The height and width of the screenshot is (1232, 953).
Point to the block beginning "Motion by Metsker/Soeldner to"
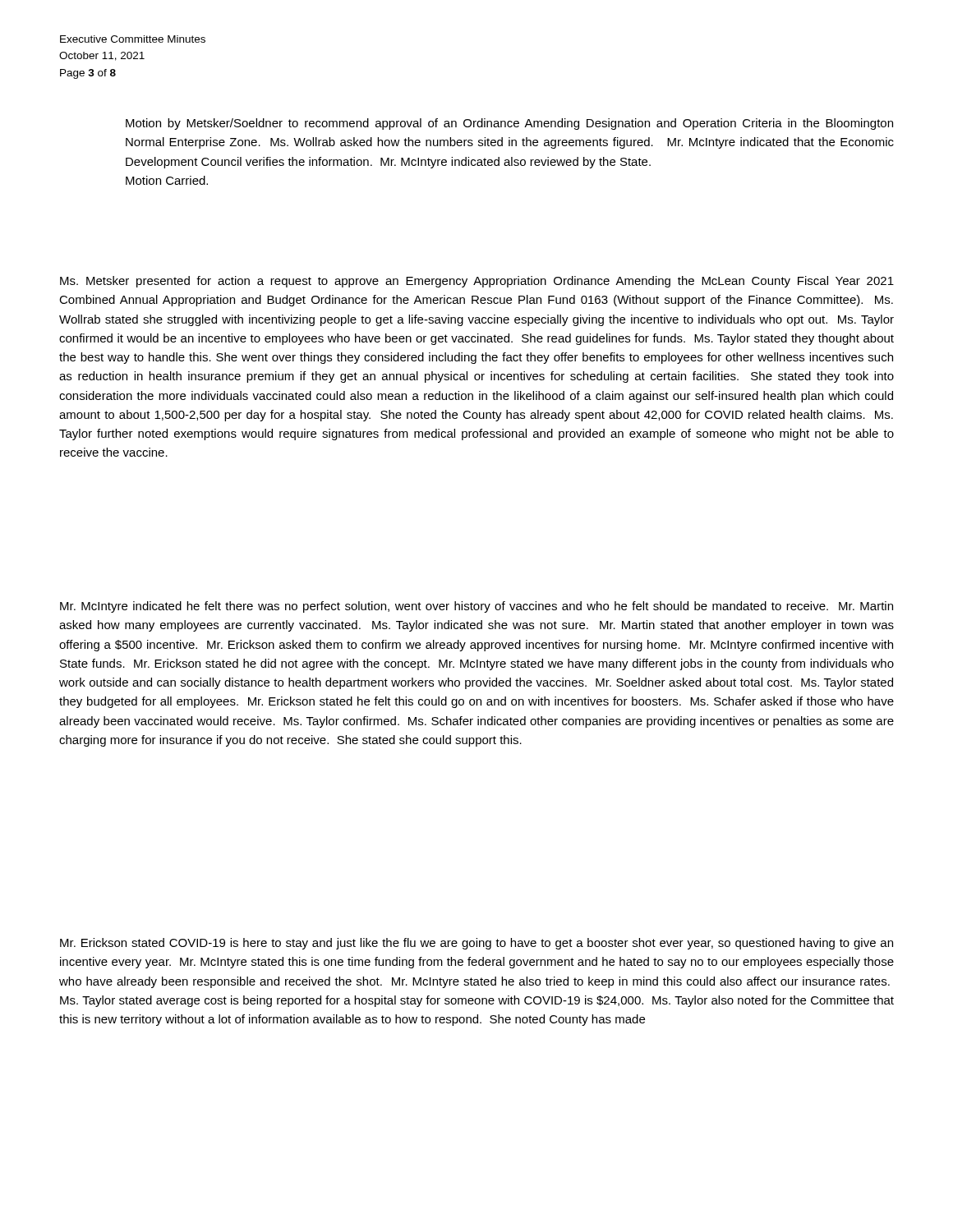pos(509,151)
